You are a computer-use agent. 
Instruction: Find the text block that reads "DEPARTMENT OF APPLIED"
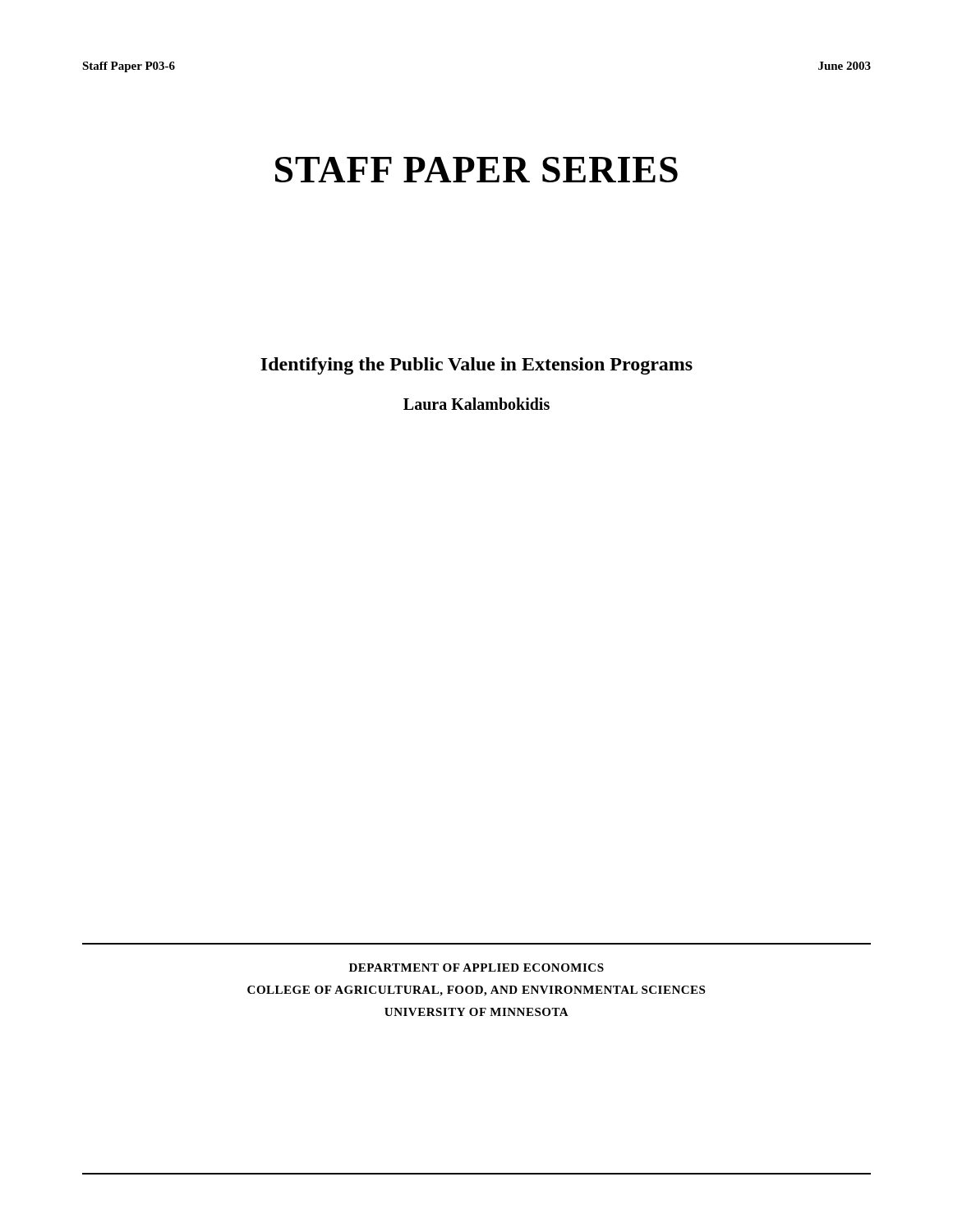[476, 990]
